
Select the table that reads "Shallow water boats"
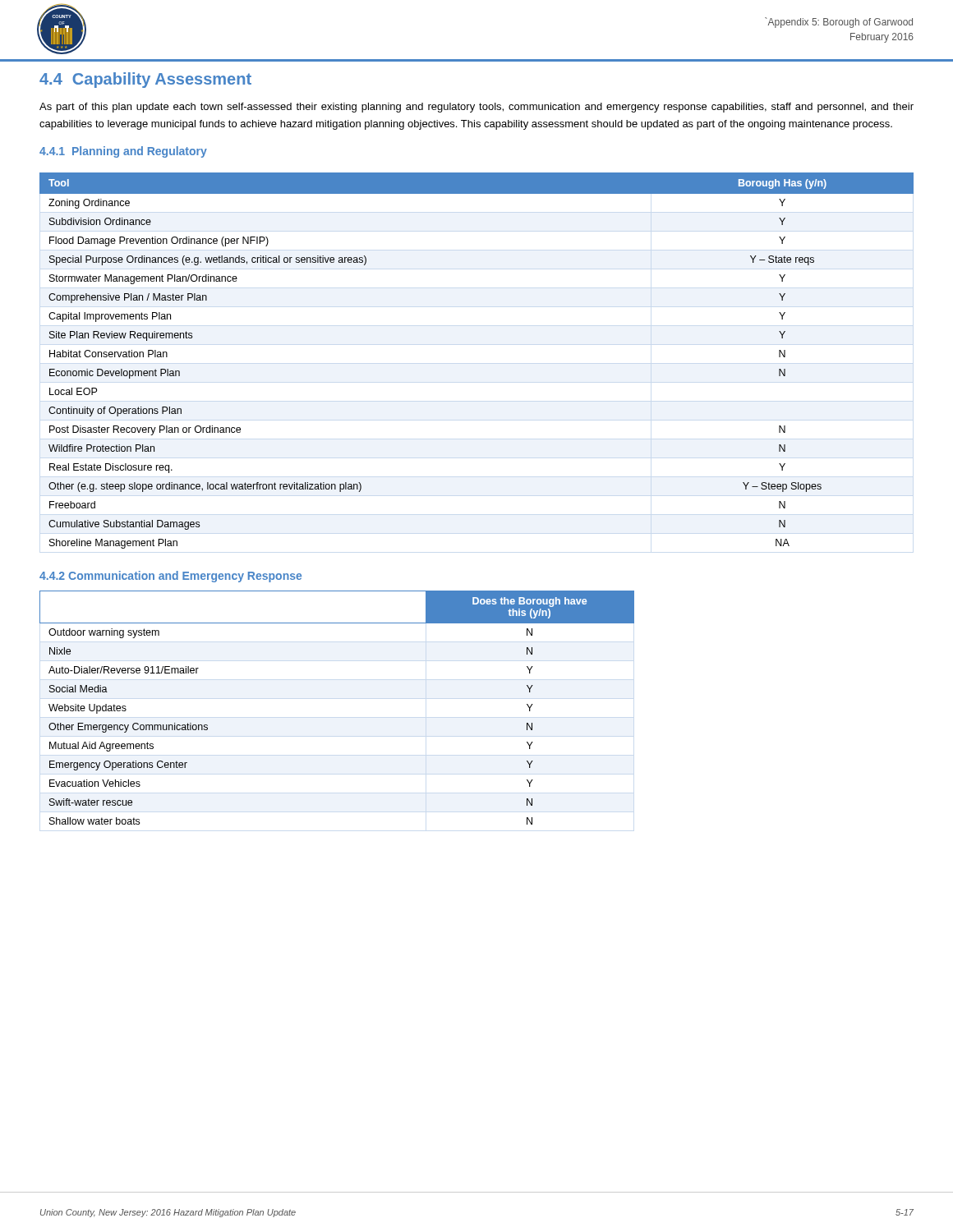point(476,711)
